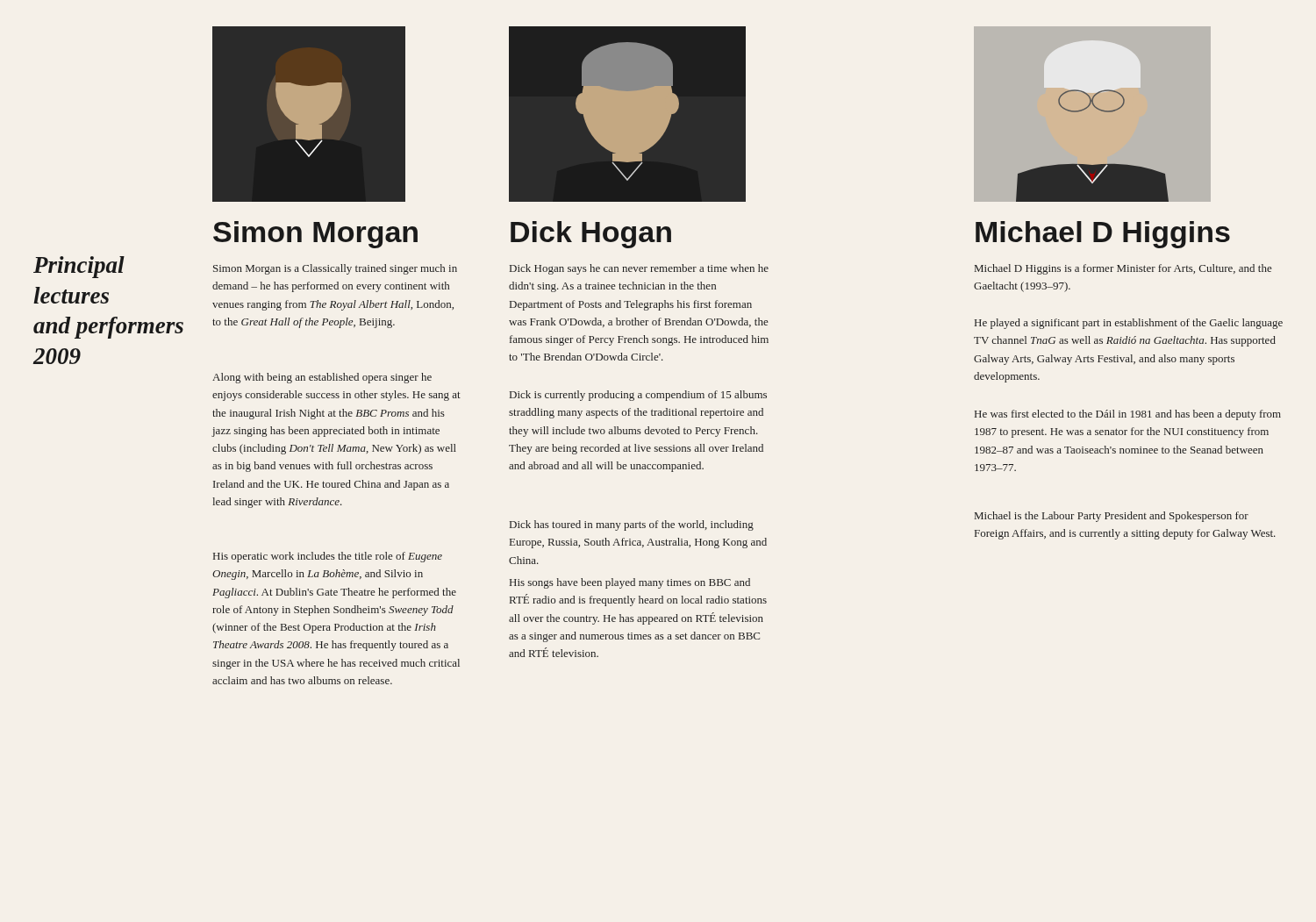Find the text block with the text "Michael is the Labour Party President and Spokesperson"
This screenshot has height=922, width=1316.
[1125, 524]
